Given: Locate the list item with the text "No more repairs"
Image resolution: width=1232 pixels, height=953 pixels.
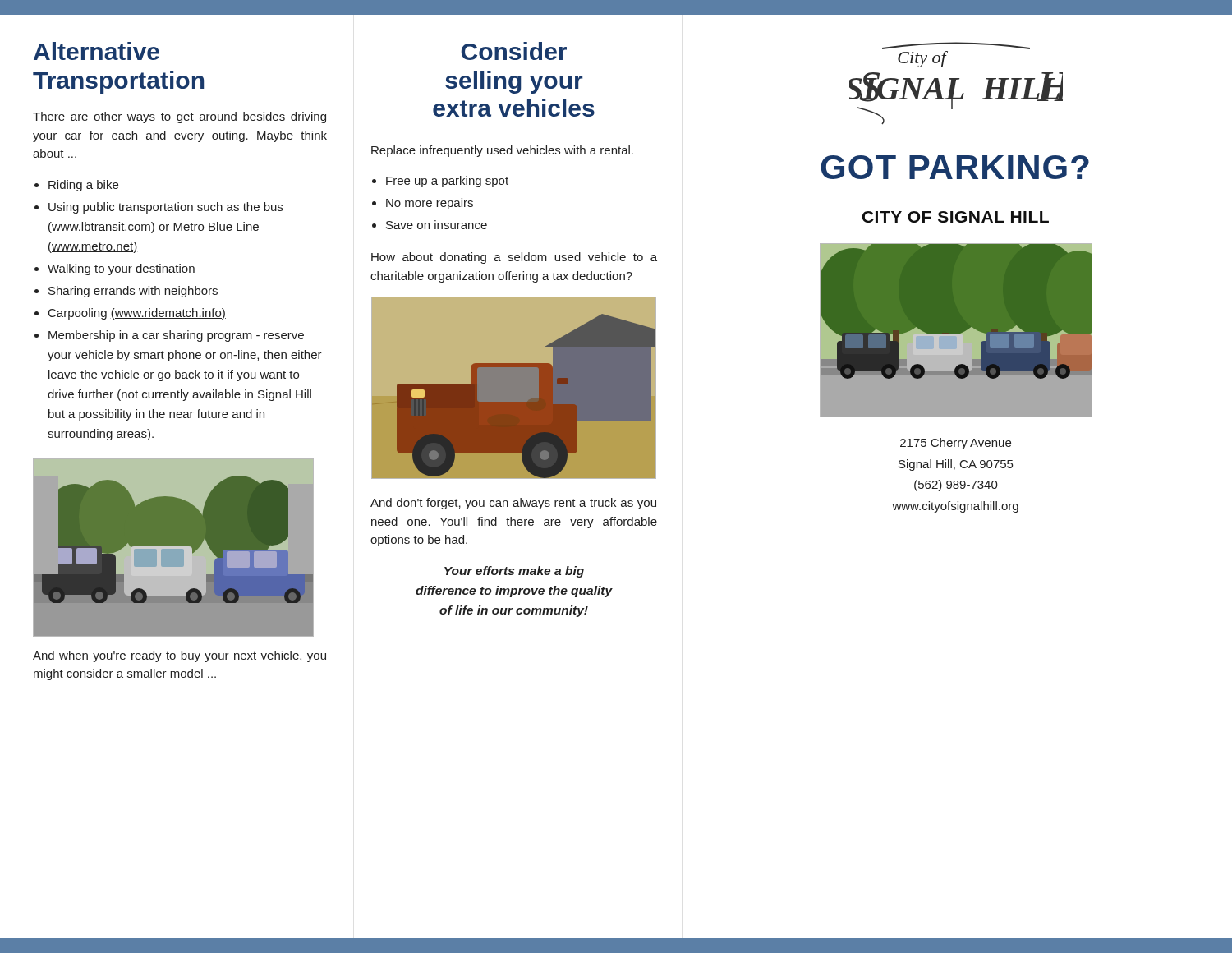Looking at the screenshot, I should pos(429,203).
